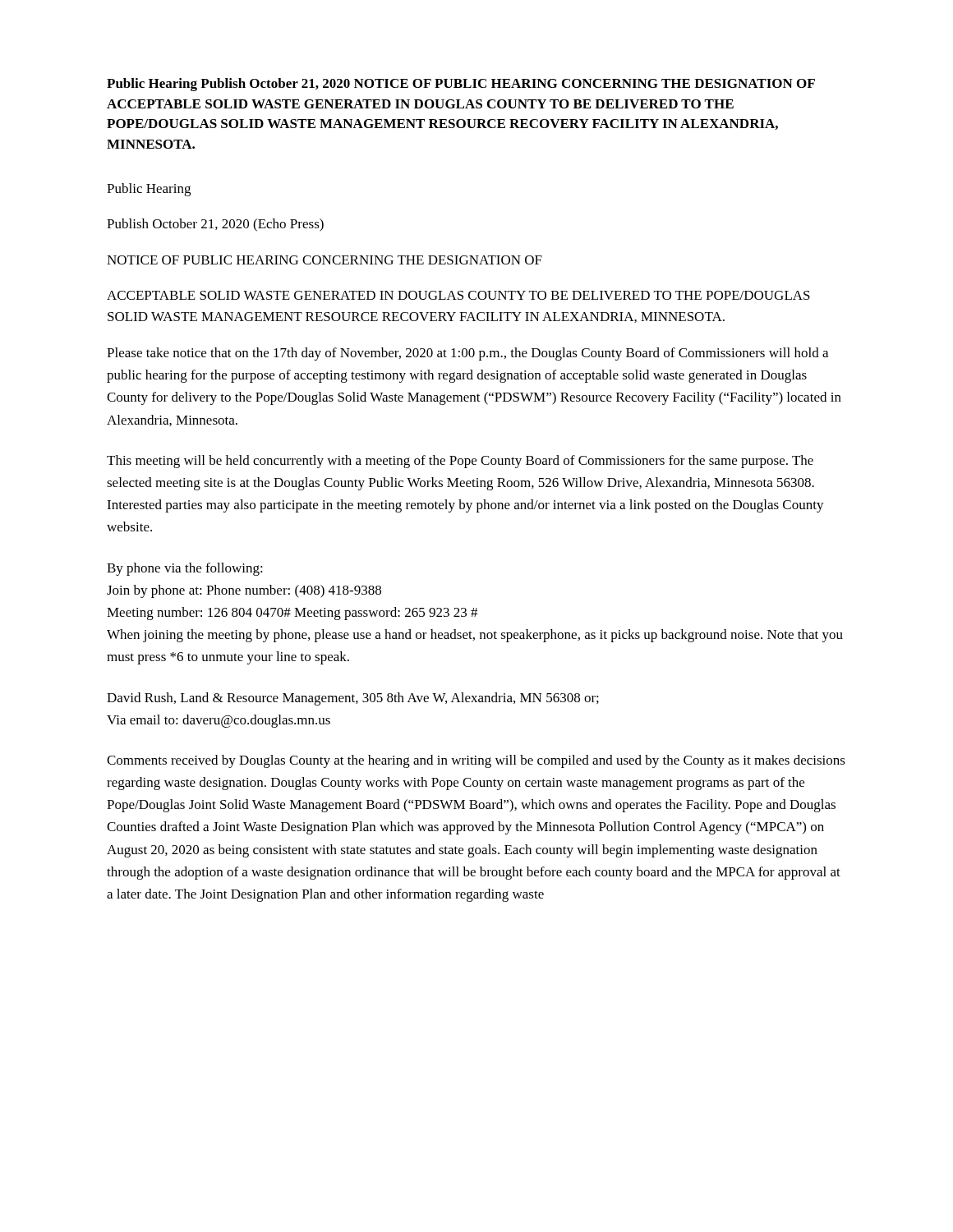Find the text block that reads "Publish October 21, 2020 (Echo"
Image resolution: width=953 pixels, height=1232 pixels.
click(x=215, y=224)
